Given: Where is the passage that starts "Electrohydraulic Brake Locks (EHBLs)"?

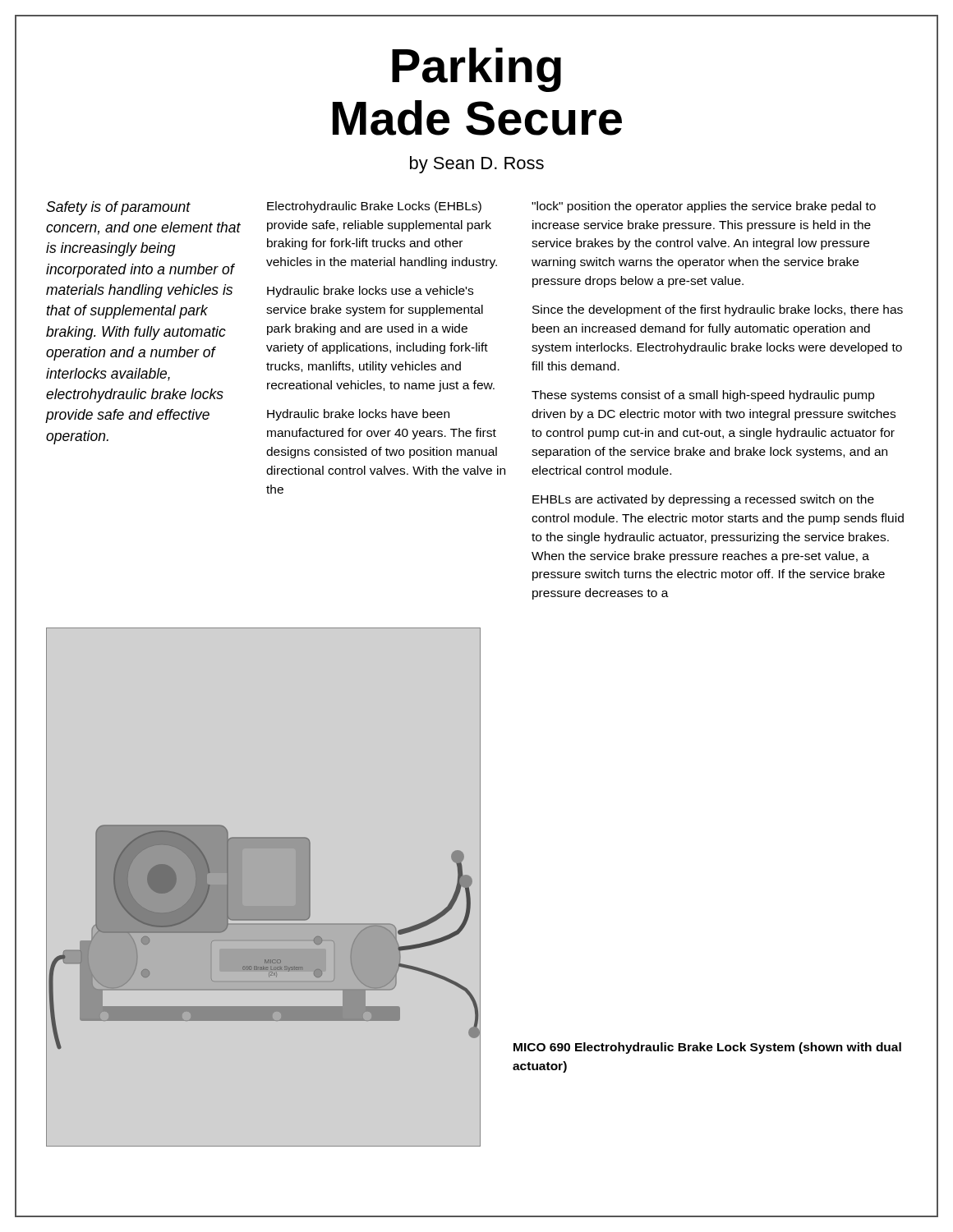Looking at the screenshot, I should [387, 348].
